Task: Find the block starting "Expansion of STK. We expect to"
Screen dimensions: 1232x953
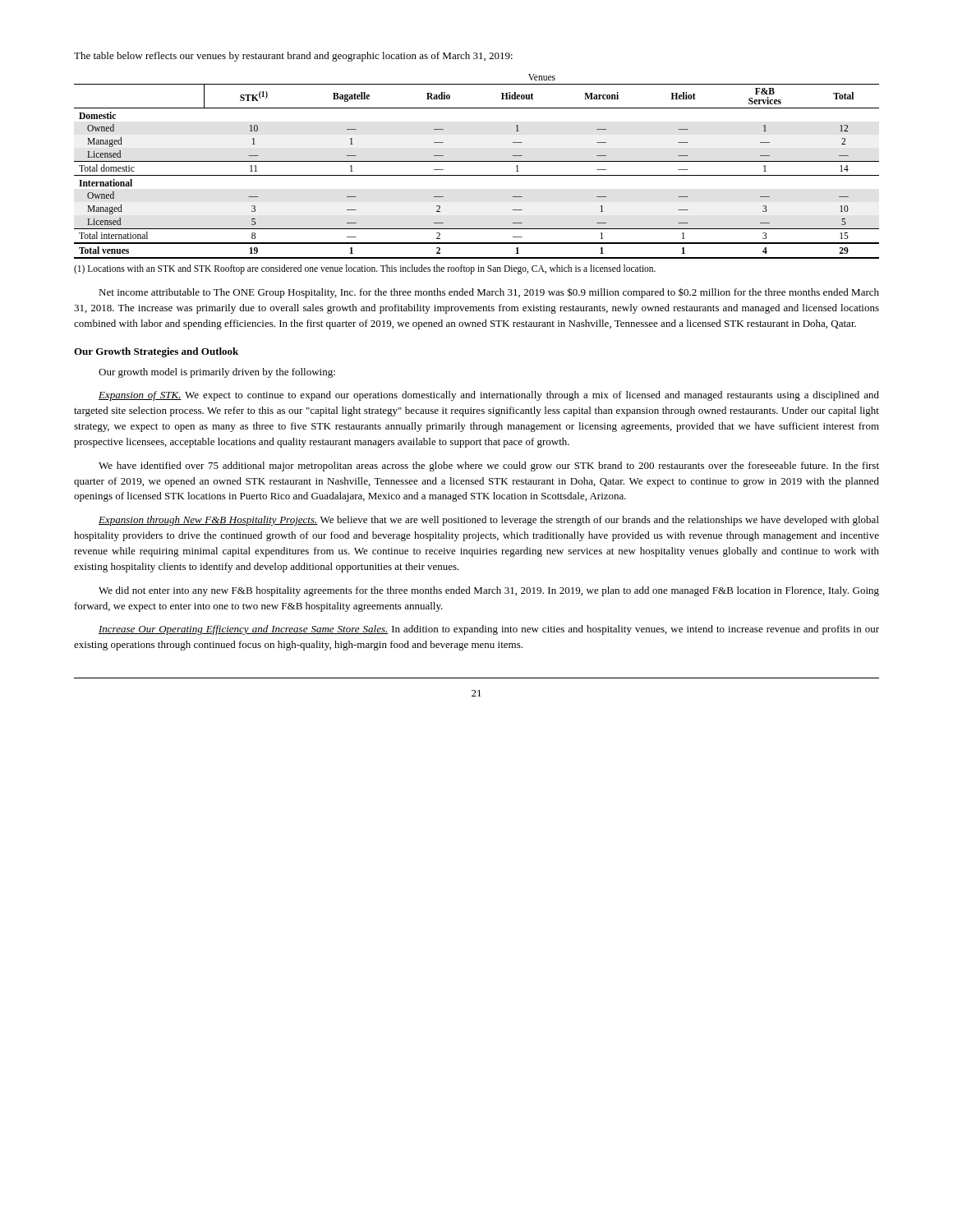Action: pyautogui.click(x=476, y=418)
